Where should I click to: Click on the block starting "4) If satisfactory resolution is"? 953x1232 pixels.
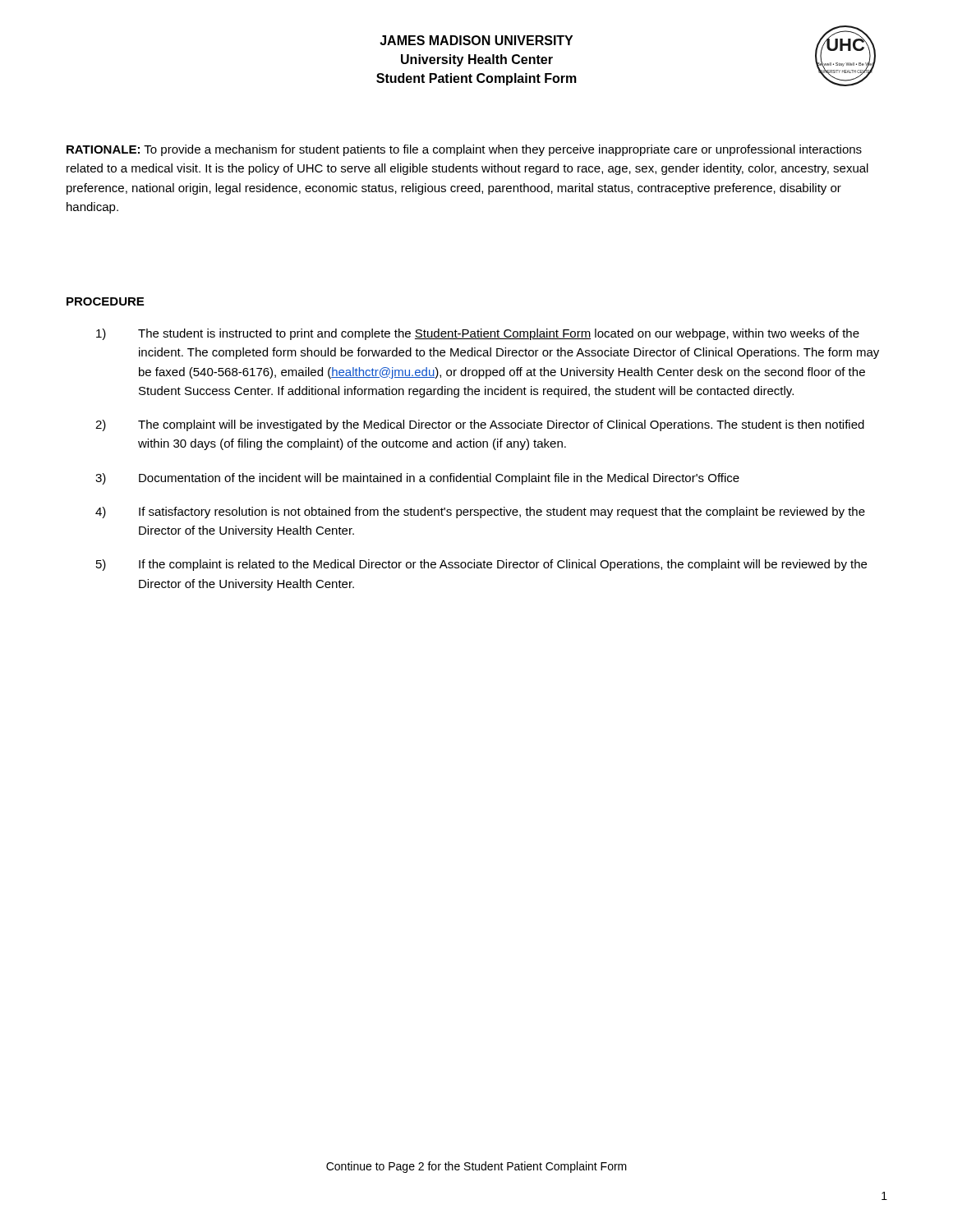point(476,521)
